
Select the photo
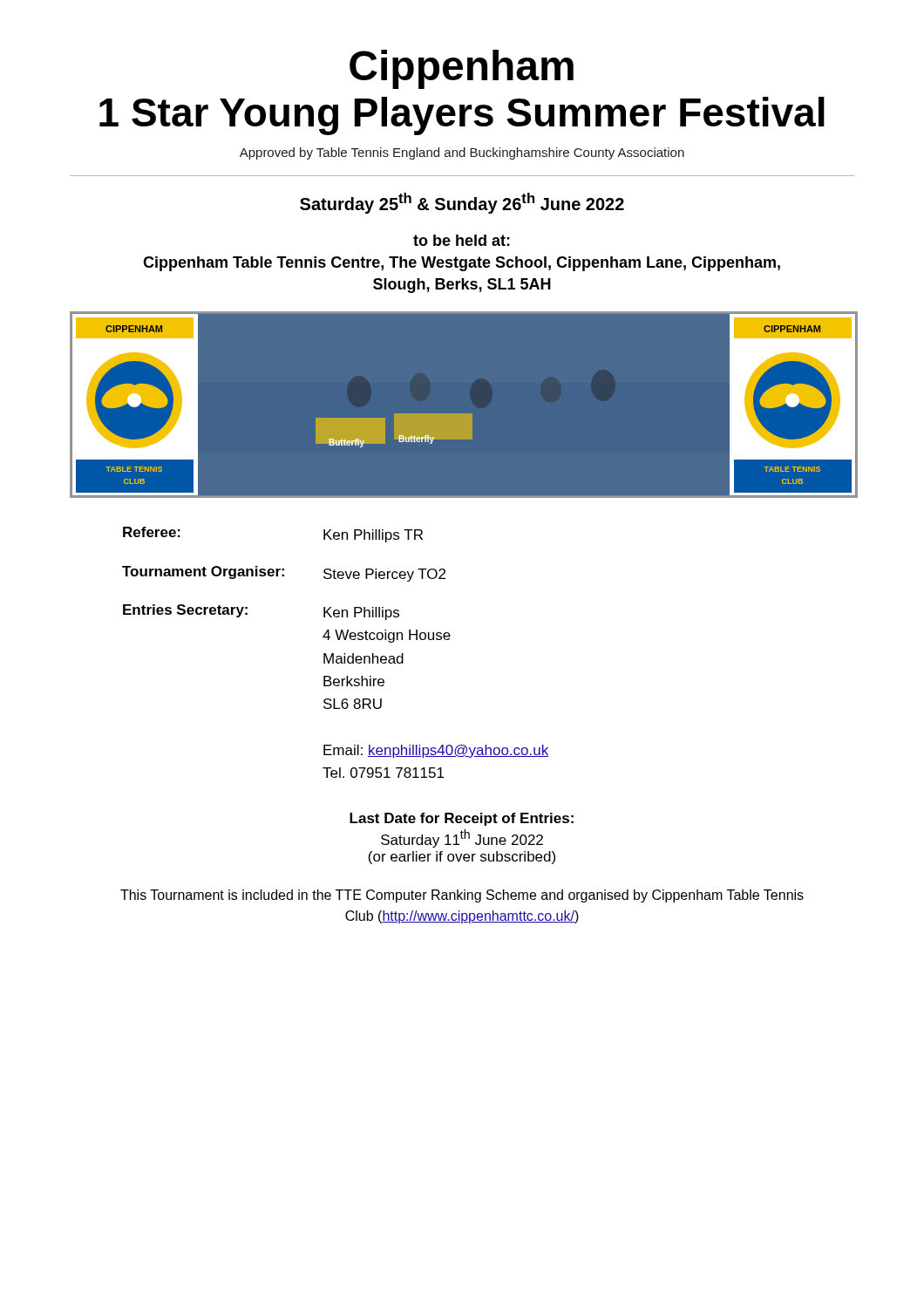pyautogui.click(x=462, y=405)
